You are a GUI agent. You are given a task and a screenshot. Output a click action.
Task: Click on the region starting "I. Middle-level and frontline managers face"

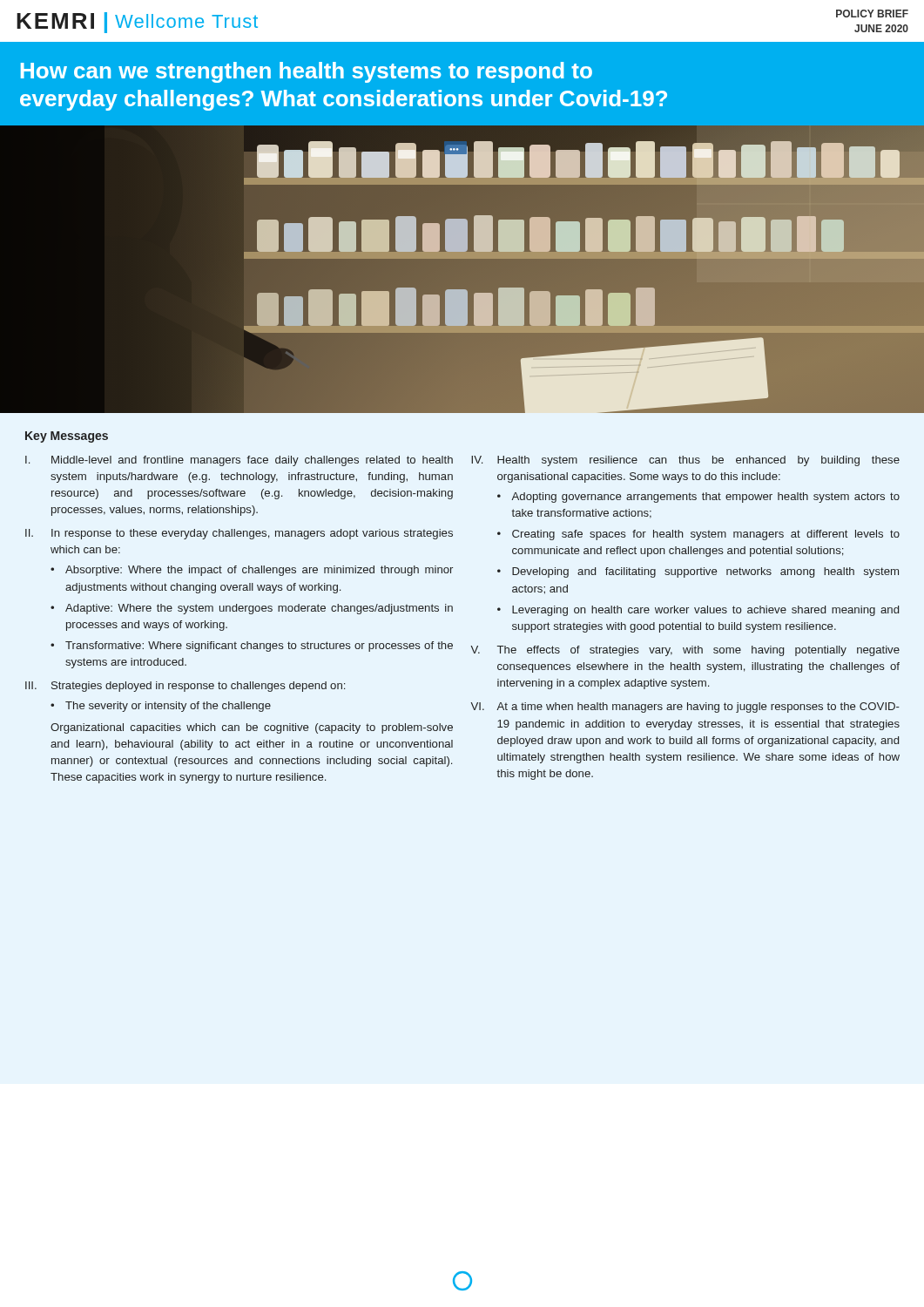coord(239,484)
